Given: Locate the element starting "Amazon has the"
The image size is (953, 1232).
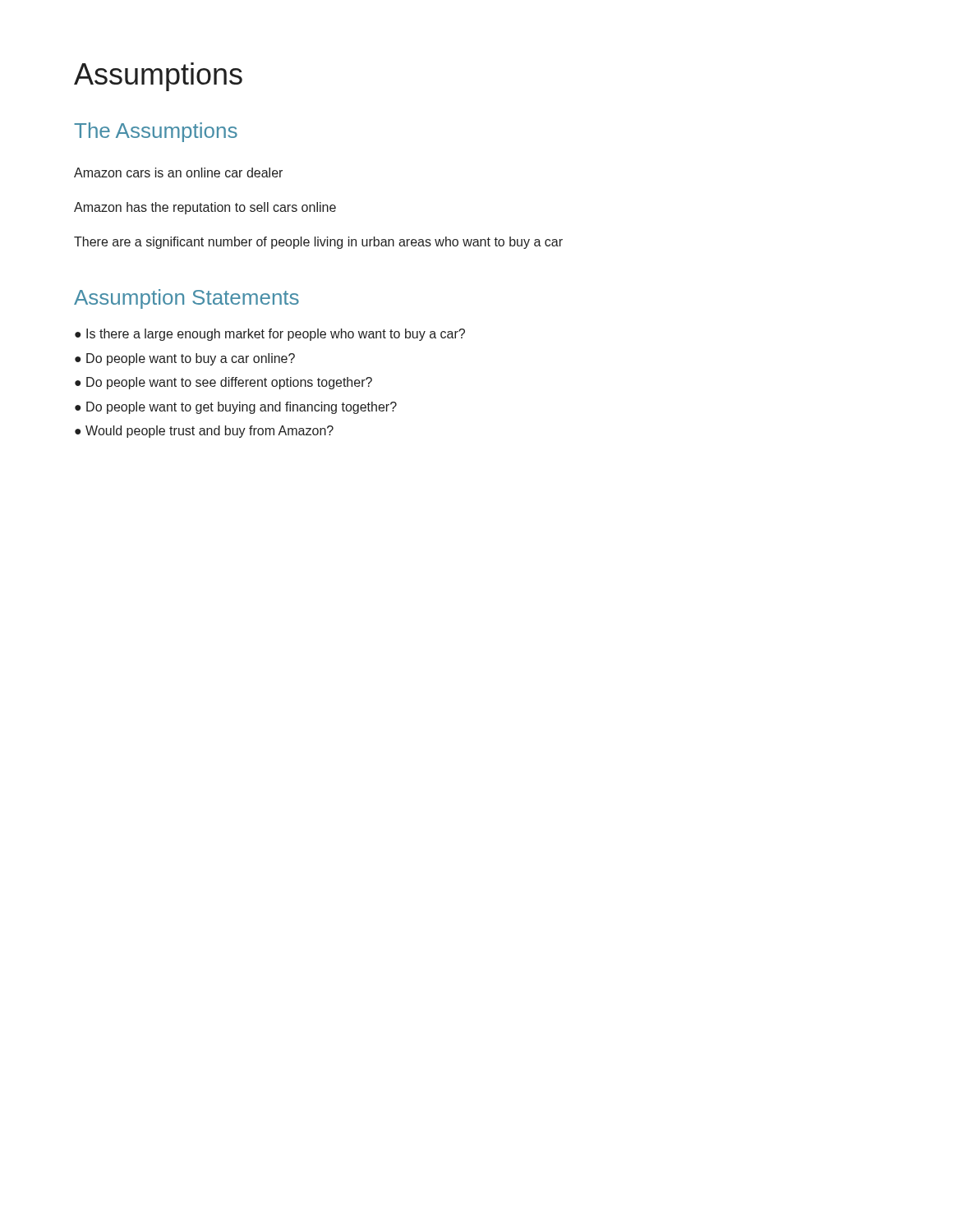Looking at the screenshot, I should [x=205, y=207].
